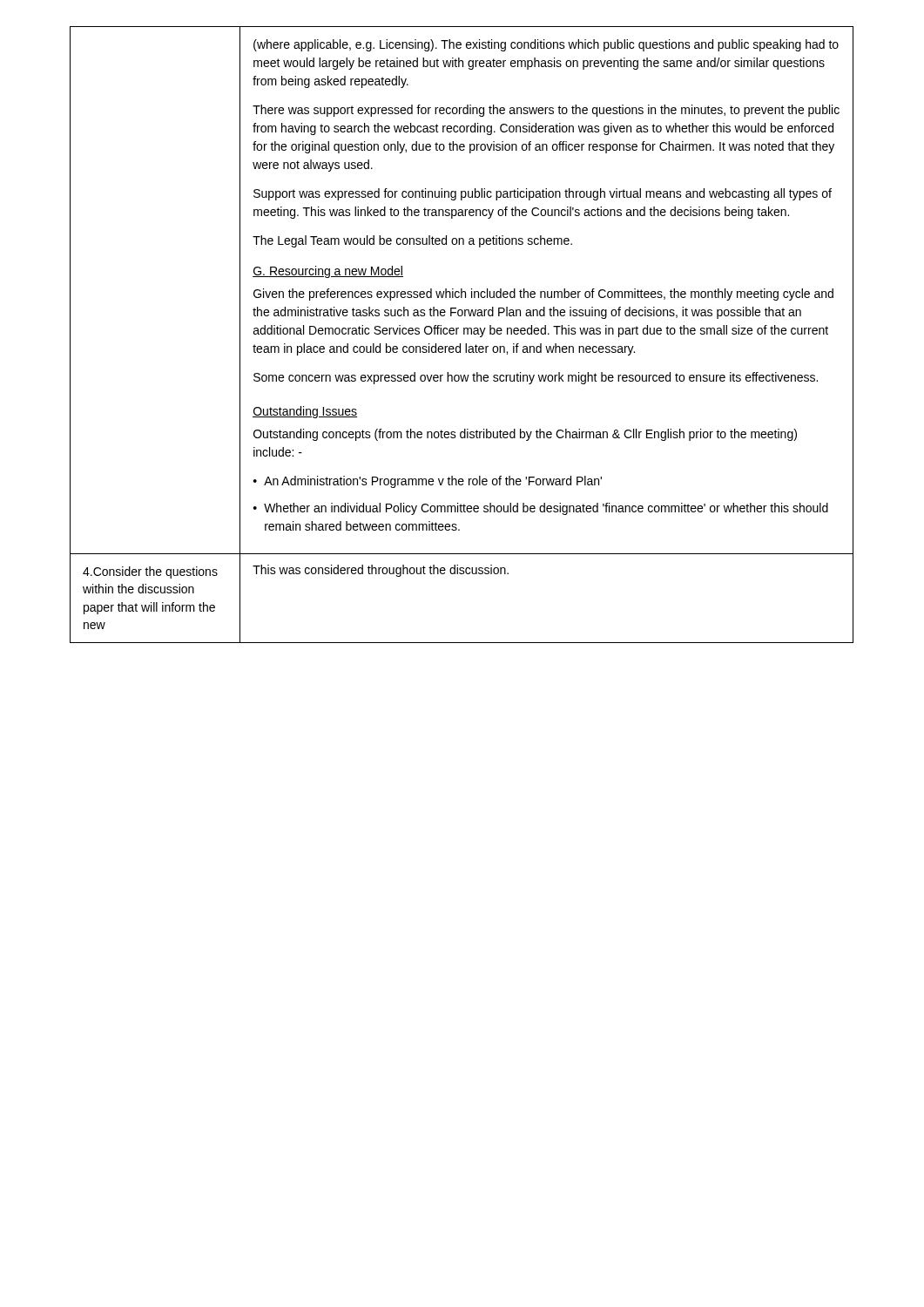
Task: Select the text block that reads "This was considered throughout"
Action: tap(381, 570)
